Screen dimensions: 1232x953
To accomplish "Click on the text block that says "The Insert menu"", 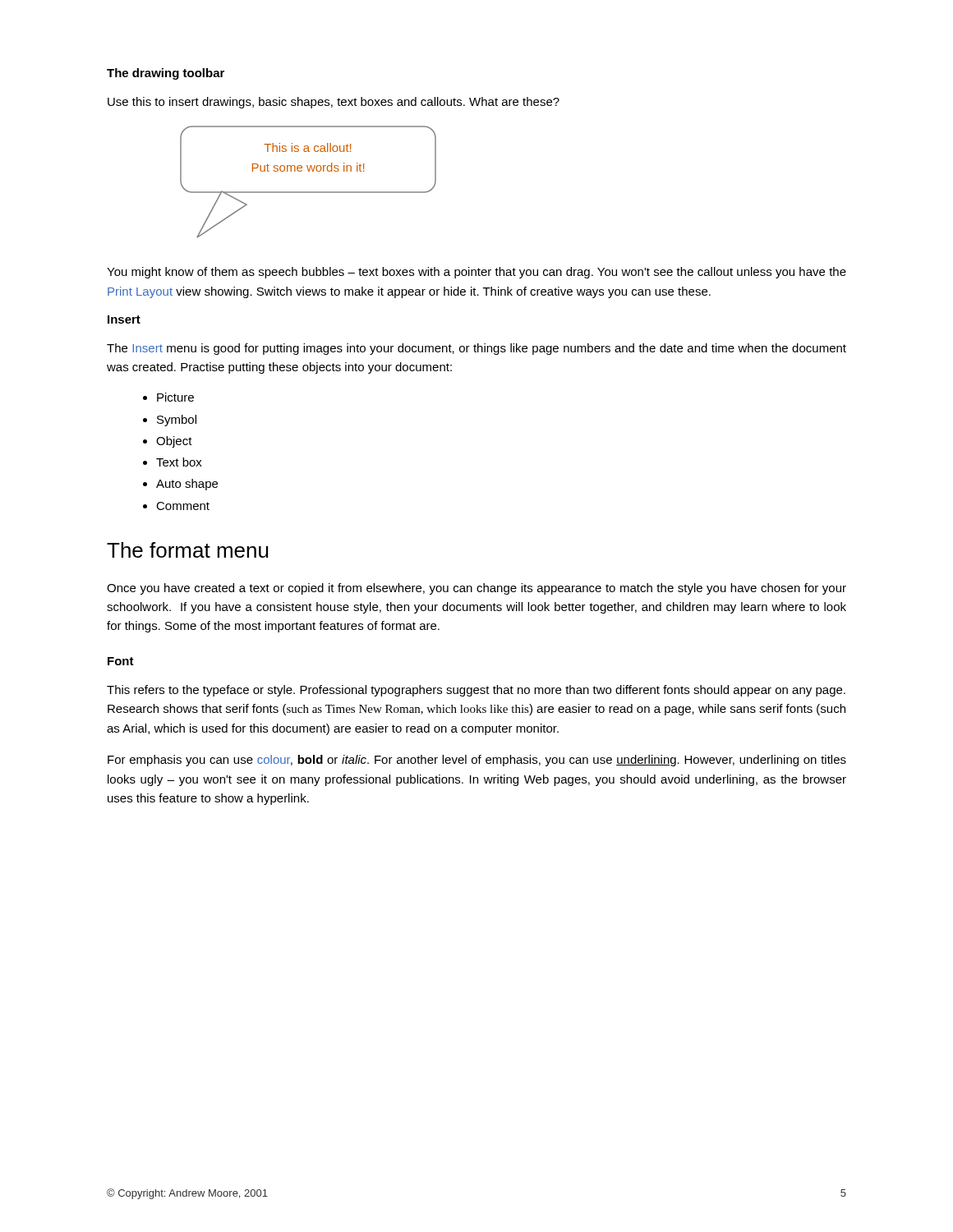I will pyautogui.click(x=476, y=357).
